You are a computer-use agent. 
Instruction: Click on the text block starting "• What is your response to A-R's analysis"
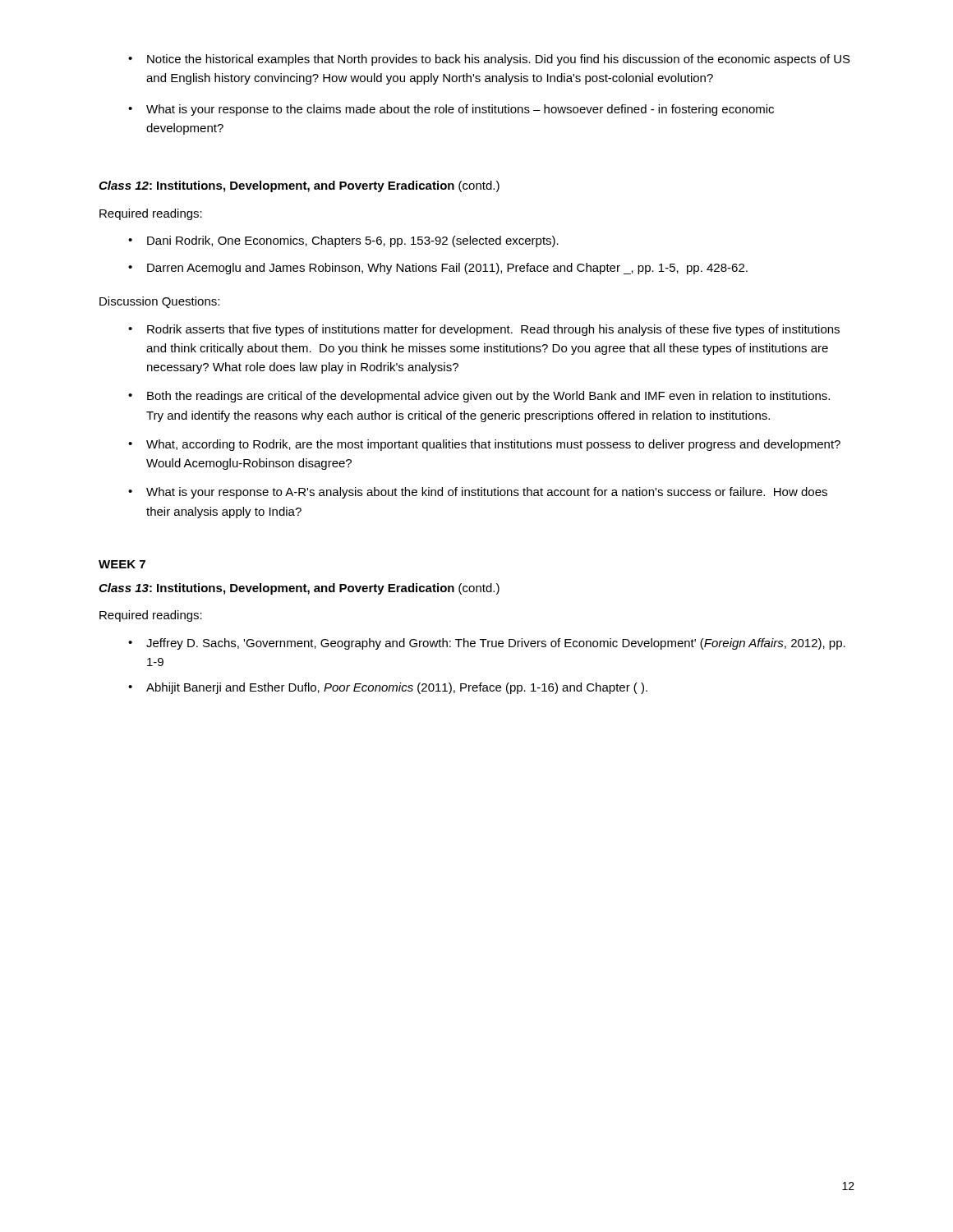pos(491,501)
